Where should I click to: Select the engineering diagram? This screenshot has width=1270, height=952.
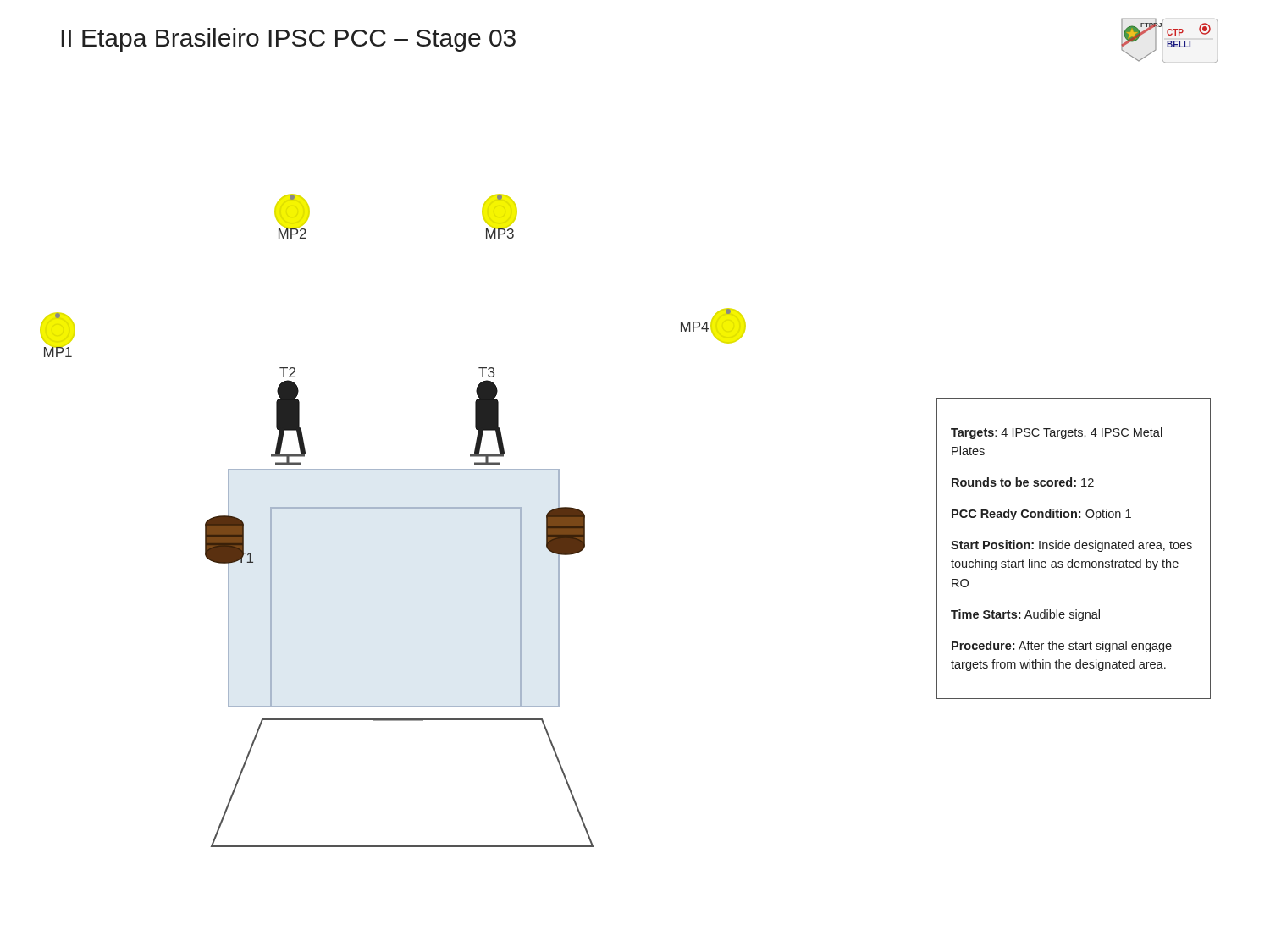coord(635,478)
